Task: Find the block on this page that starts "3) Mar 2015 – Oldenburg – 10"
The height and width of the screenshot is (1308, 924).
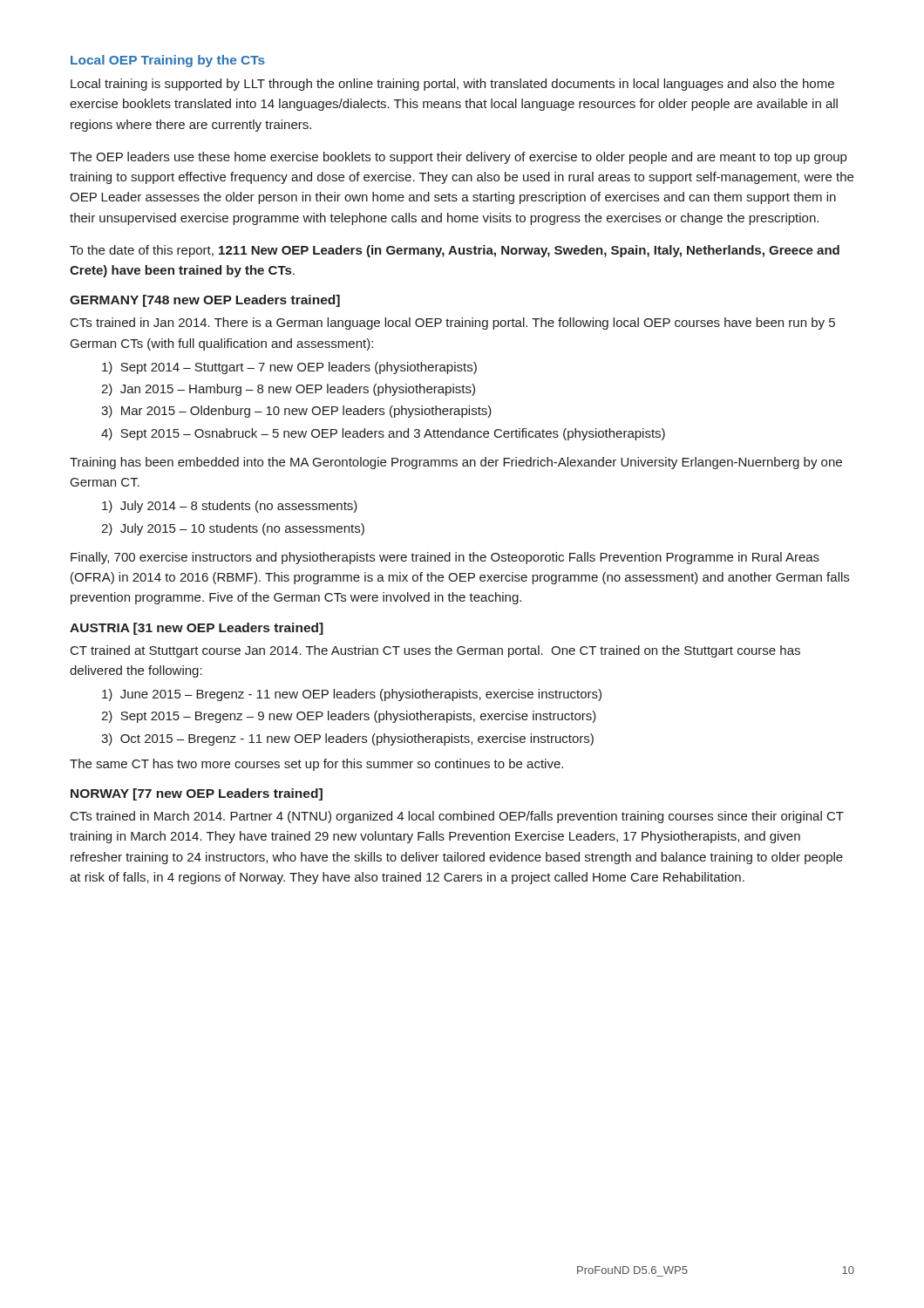Action: pos(297,411)
